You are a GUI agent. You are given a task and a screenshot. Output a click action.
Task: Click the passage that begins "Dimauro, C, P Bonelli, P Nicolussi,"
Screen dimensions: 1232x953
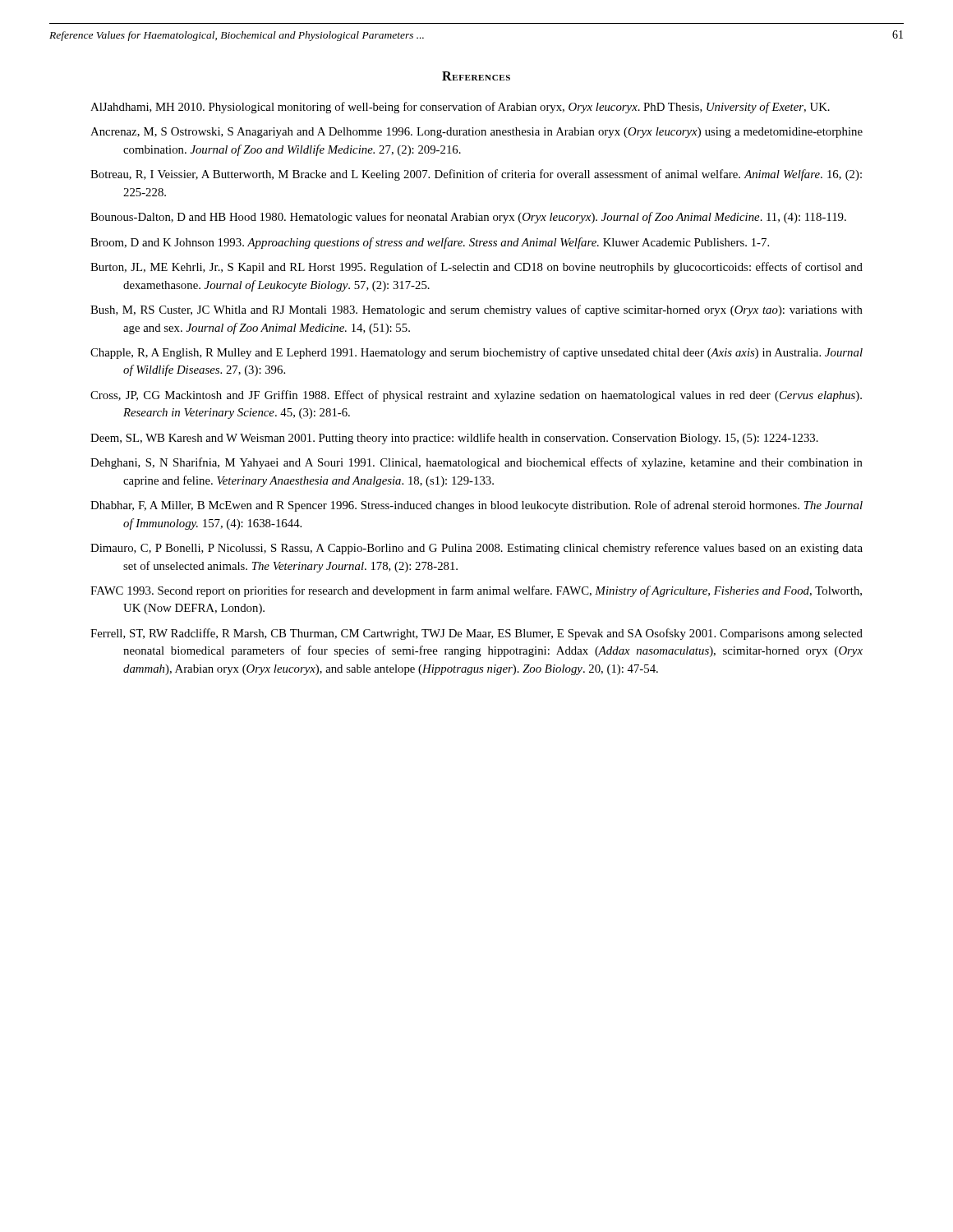(x=476, y=557)
